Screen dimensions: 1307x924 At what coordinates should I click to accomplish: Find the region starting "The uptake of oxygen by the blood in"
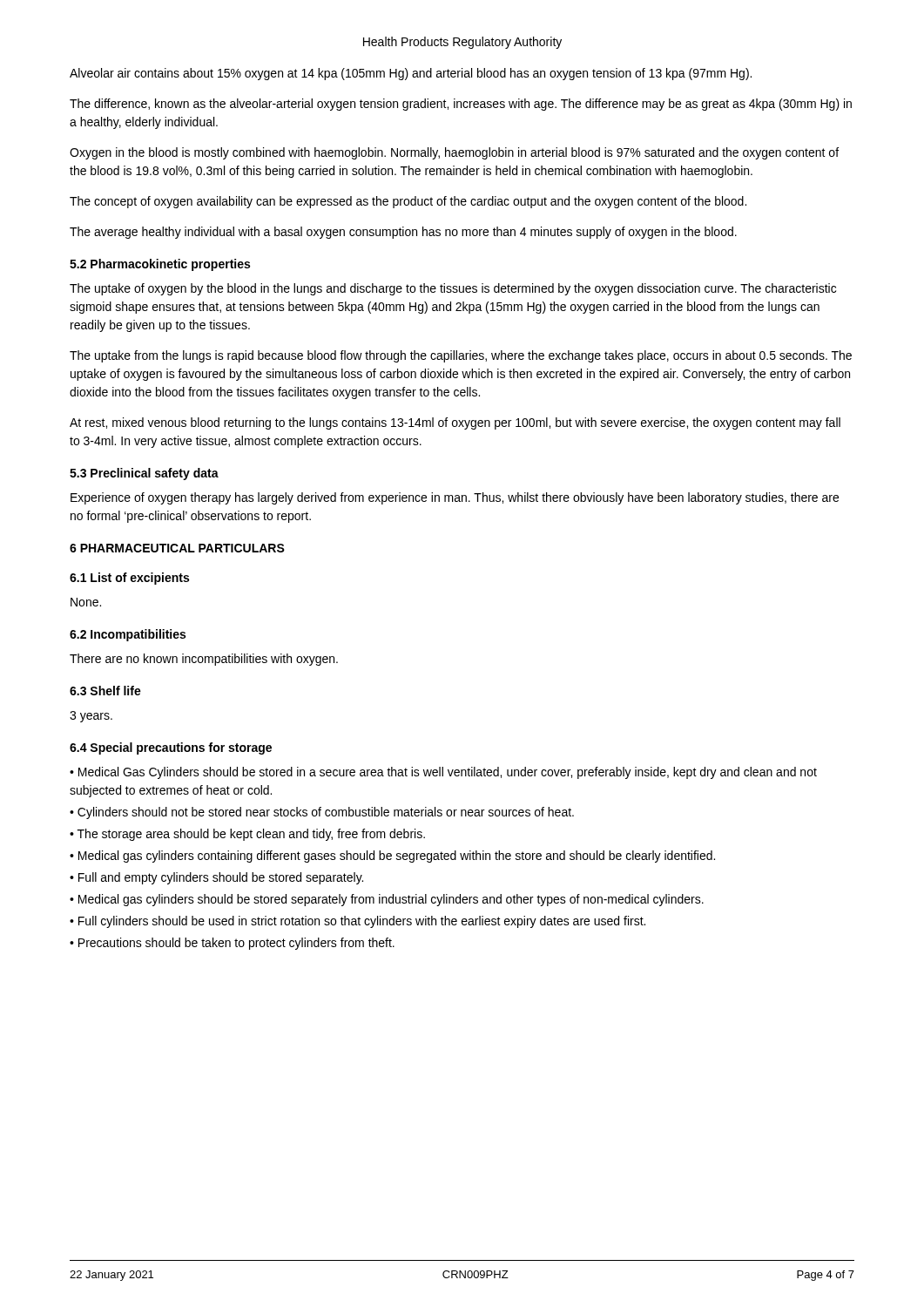[x=453, y=307]
